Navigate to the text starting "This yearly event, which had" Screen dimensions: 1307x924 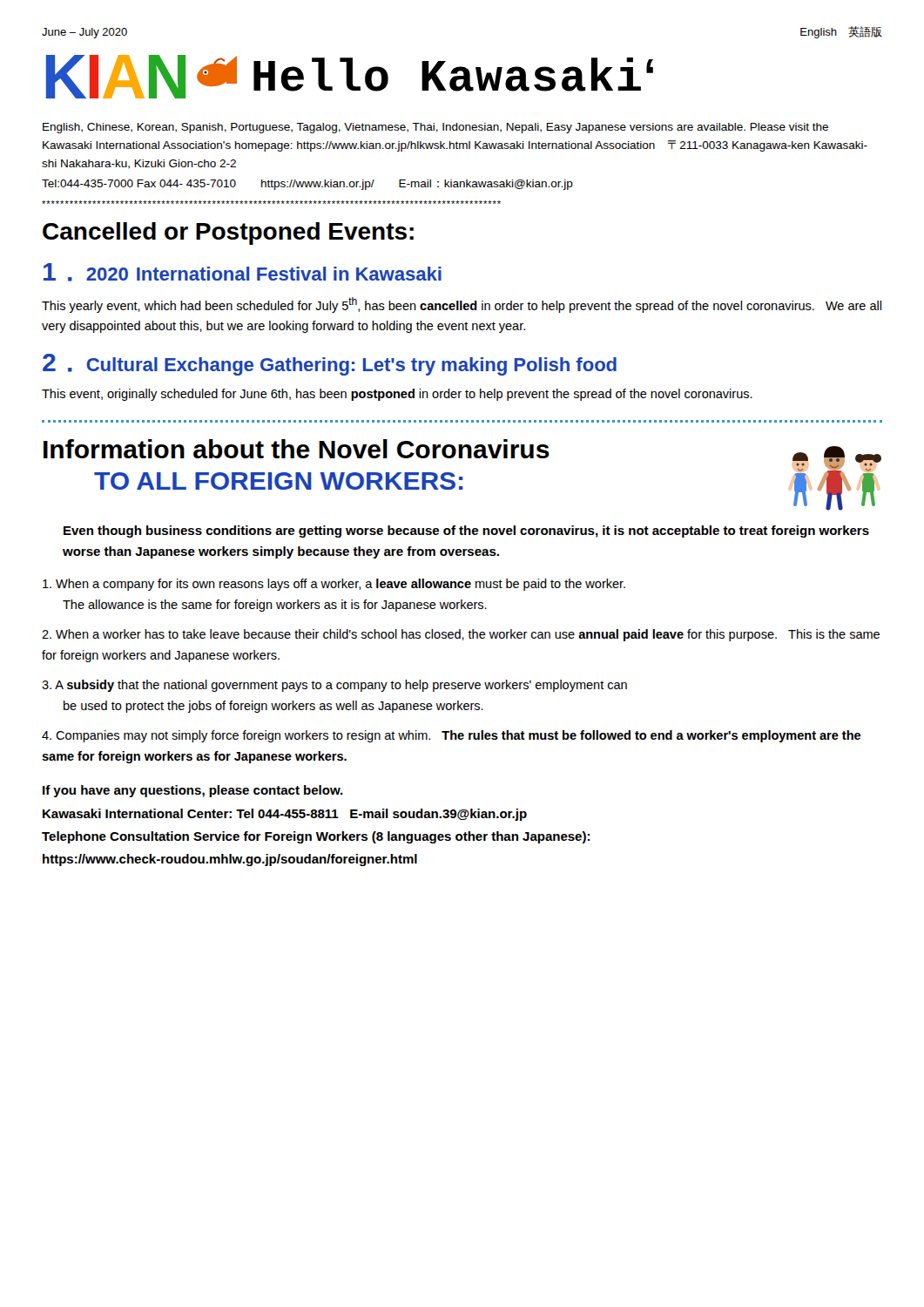(462, 314)
